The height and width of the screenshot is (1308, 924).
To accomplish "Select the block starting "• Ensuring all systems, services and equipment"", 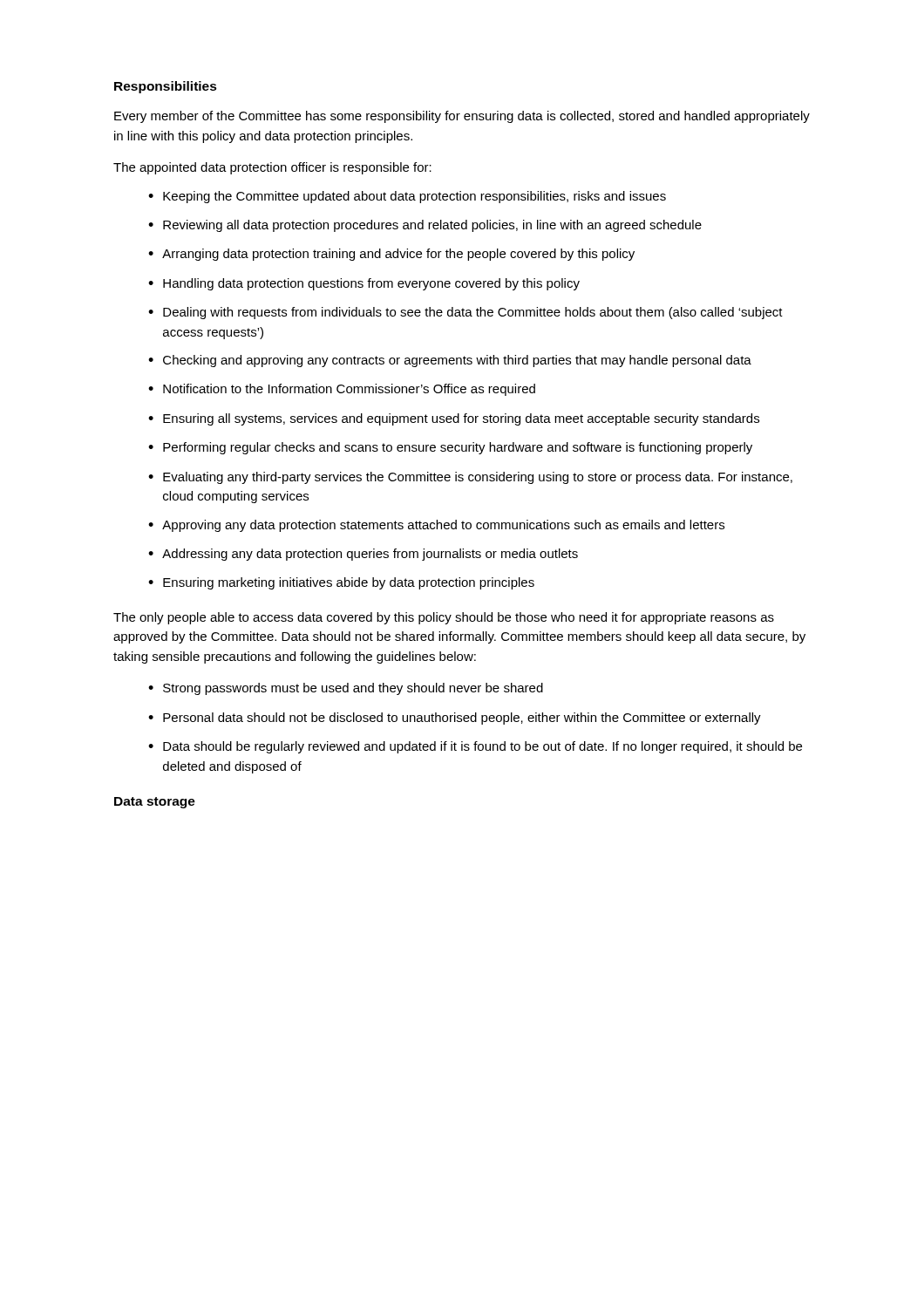I will pyautogui.click(x=454, y=419).
